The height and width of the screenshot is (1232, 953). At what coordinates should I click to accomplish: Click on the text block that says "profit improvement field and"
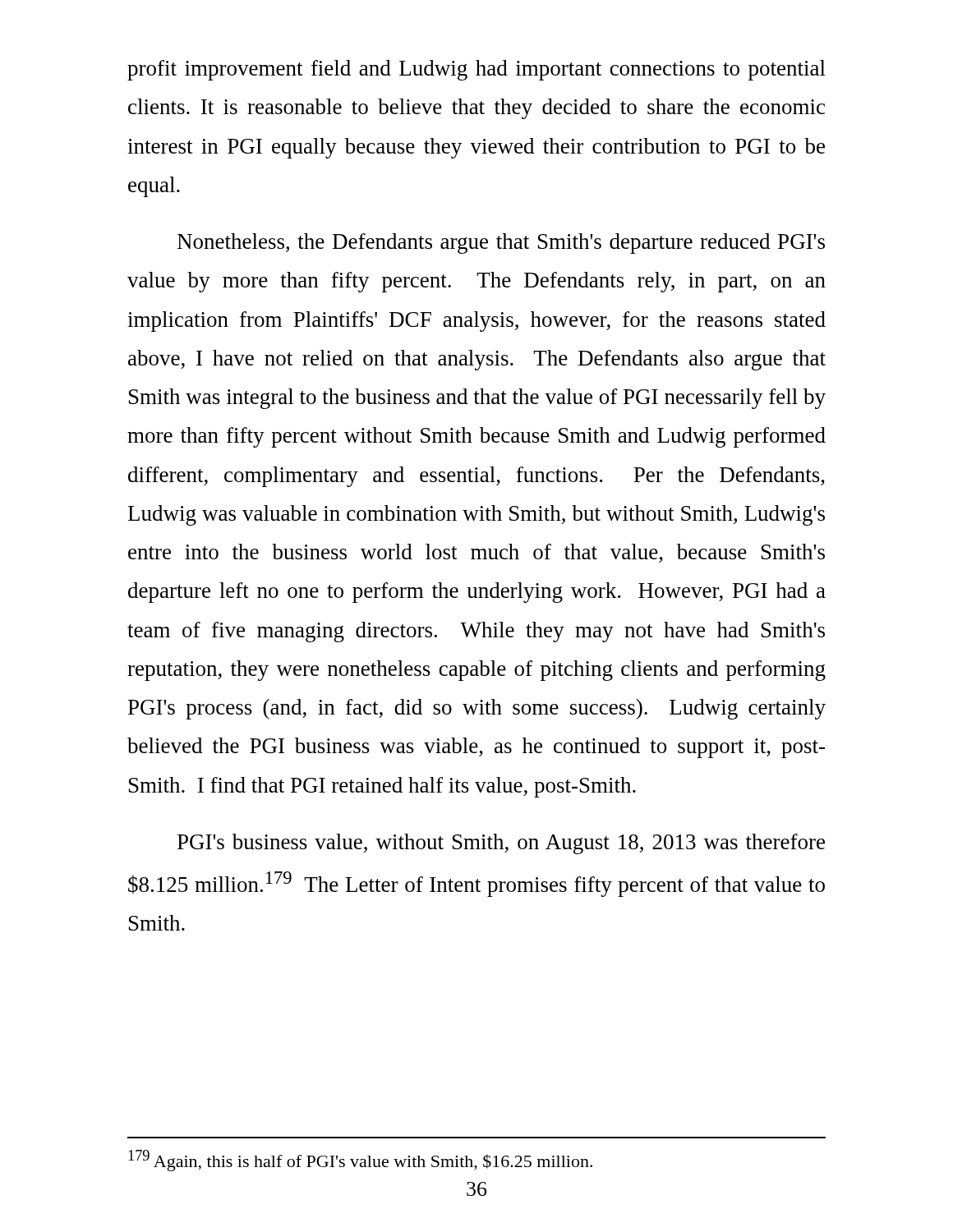coord(476,496)
